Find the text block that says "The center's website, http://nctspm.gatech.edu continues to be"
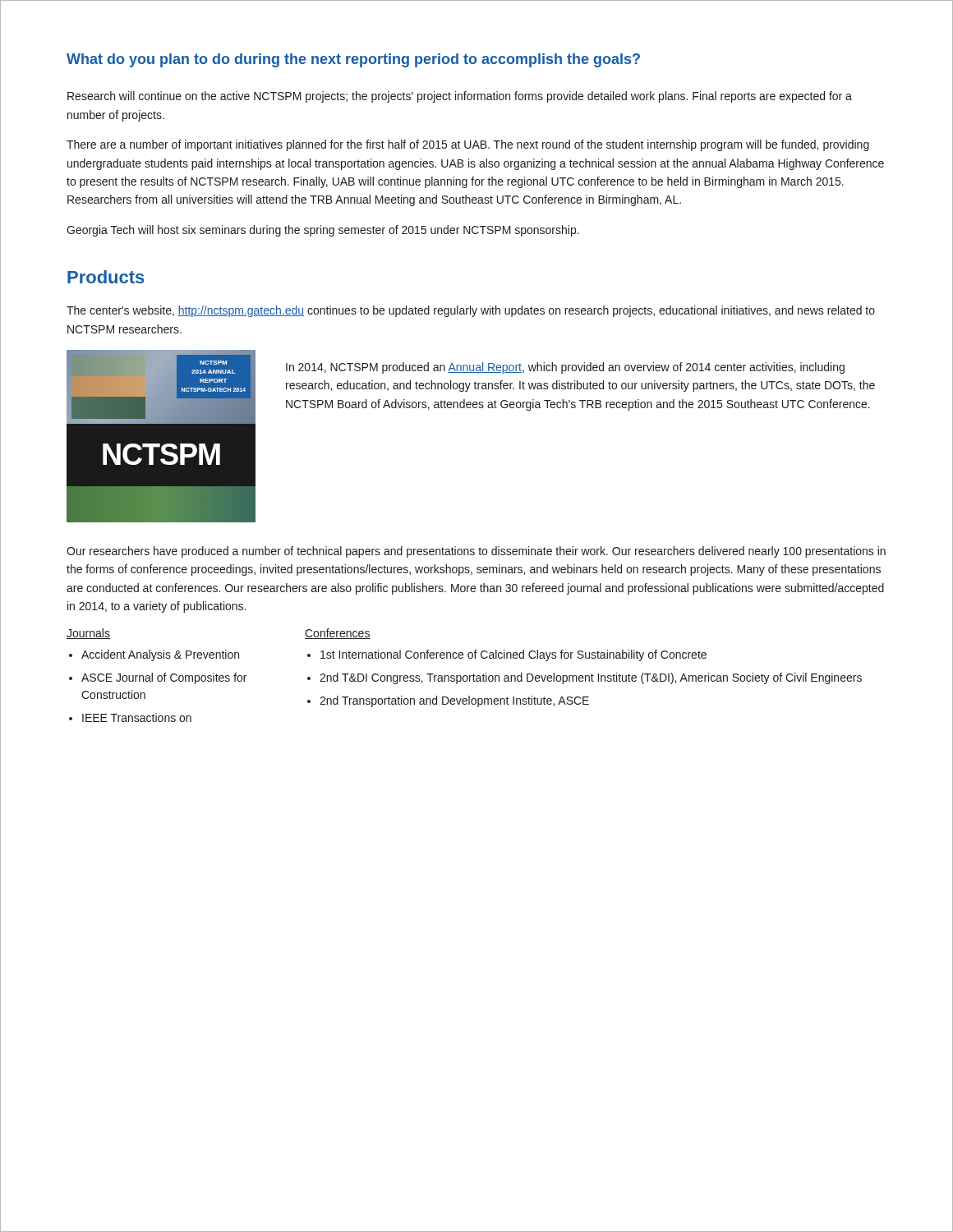The height and width of the screenshot is (1232, 953). point(471,320)
